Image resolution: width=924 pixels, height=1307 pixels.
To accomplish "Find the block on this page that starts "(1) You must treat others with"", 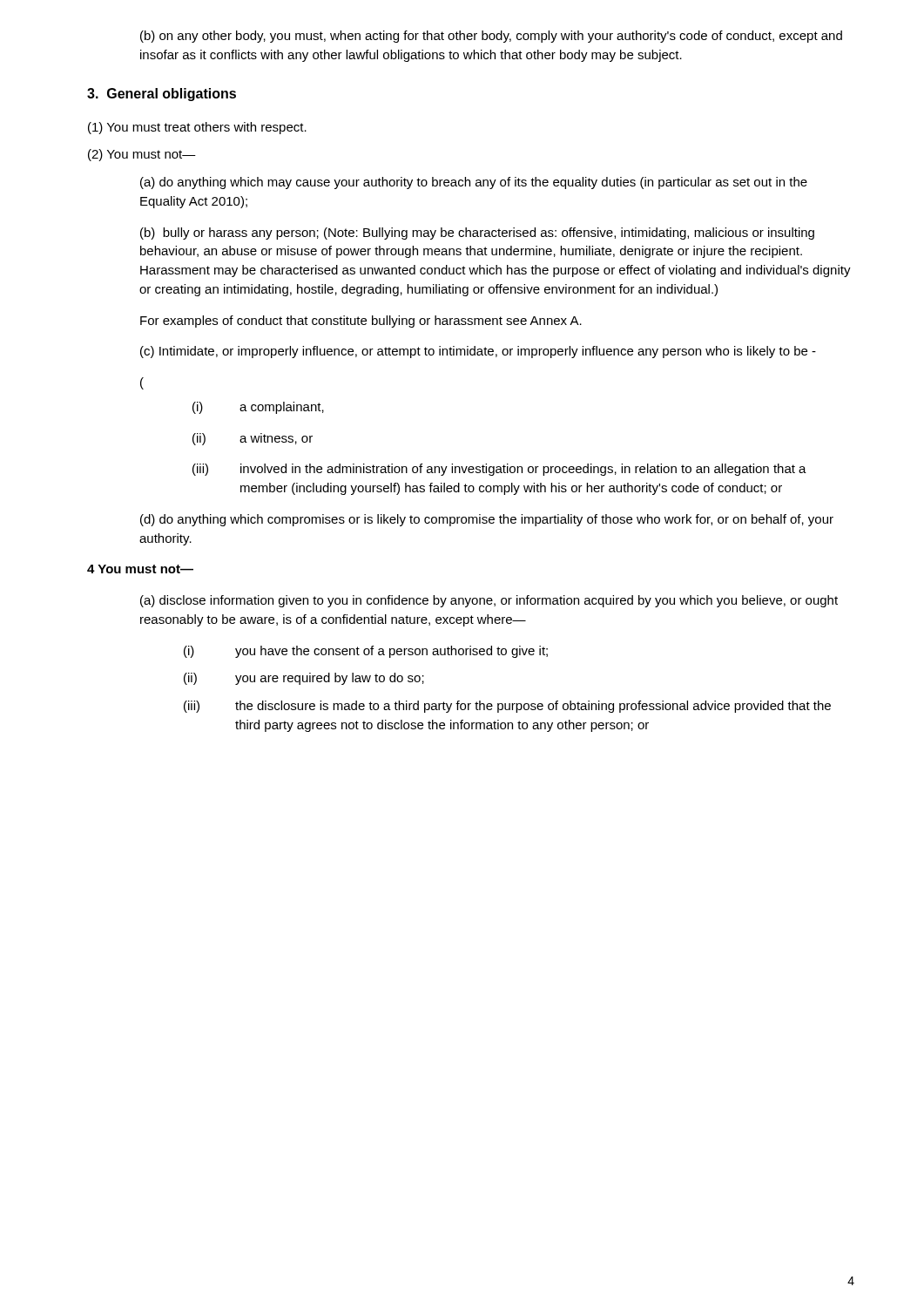I will point(197,127).
